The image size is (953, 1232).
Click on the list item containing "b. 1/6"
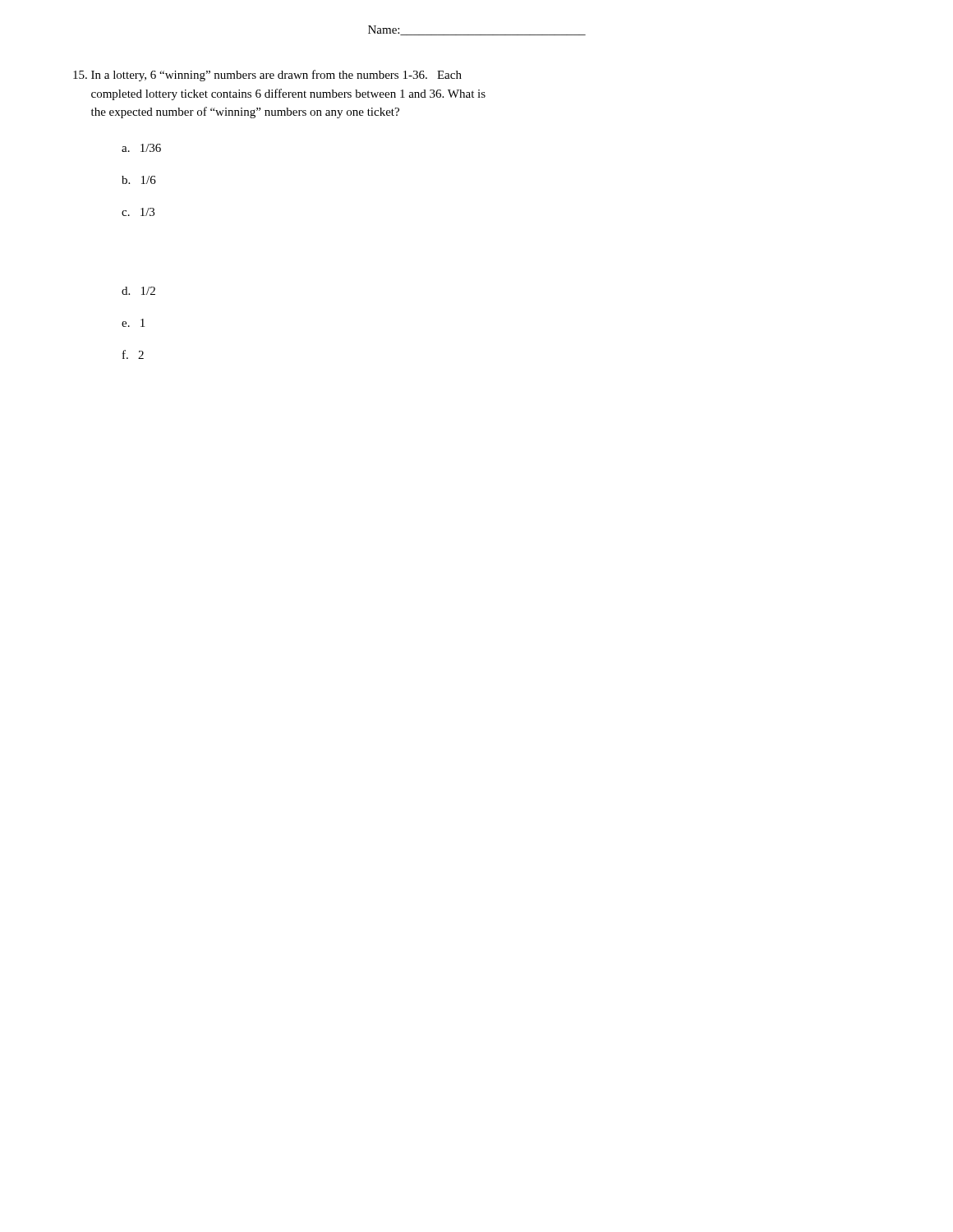[139, 179]
